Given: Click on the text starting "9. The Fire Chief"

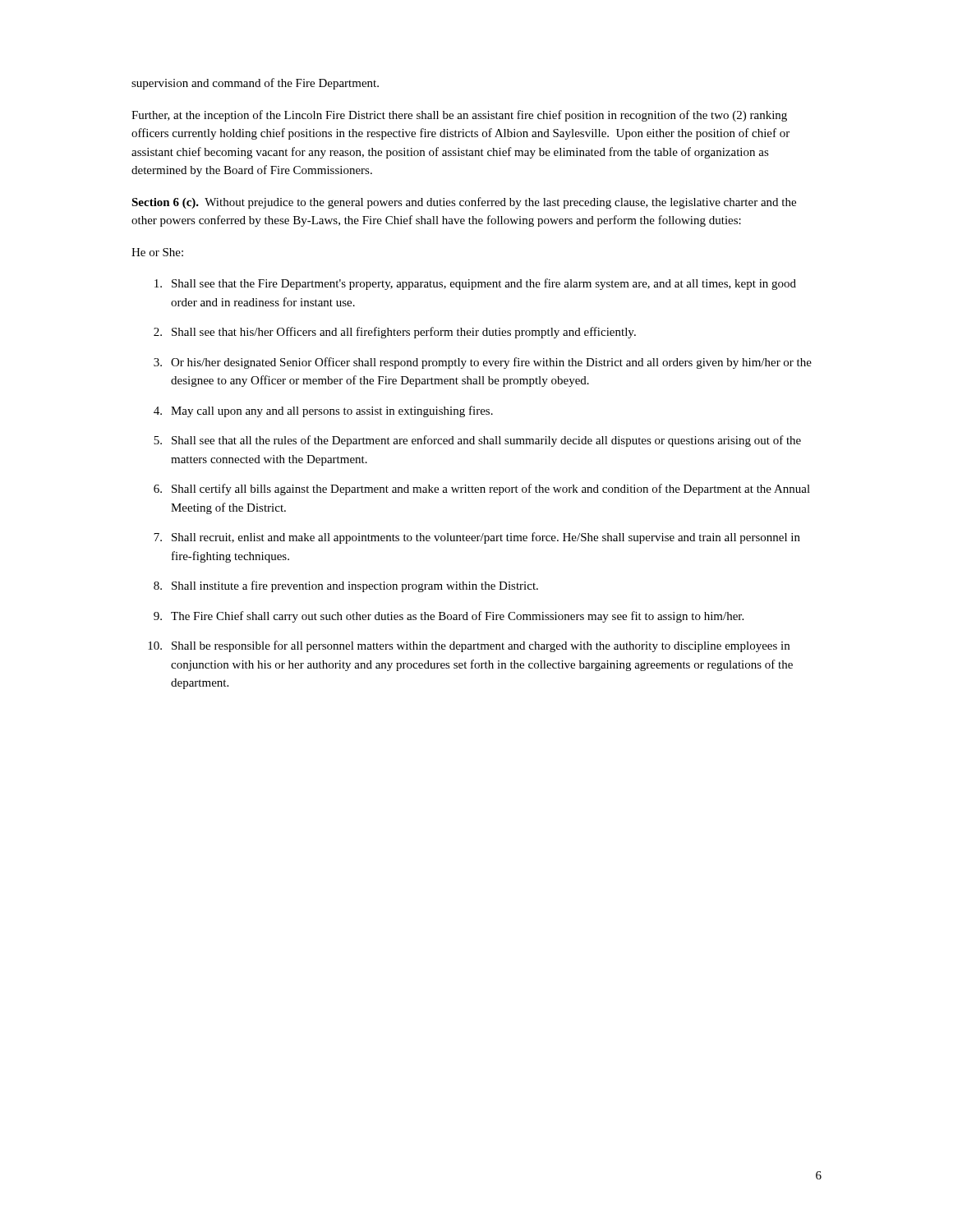Looking at the screenshot, I should click(476, 616).
